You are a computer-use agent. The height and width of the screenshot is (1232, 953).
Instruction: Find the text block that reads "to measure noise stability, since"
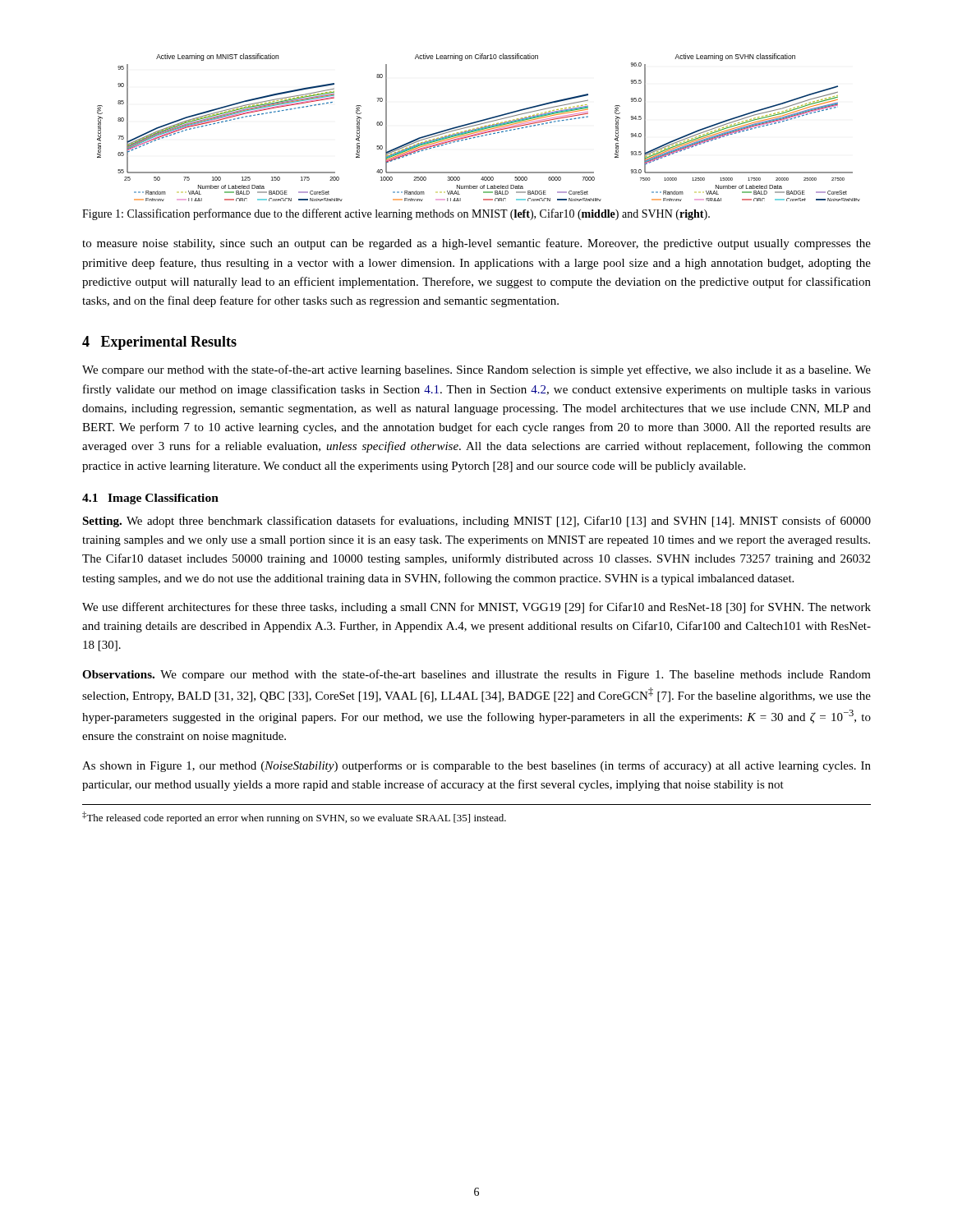coord(476,272)
